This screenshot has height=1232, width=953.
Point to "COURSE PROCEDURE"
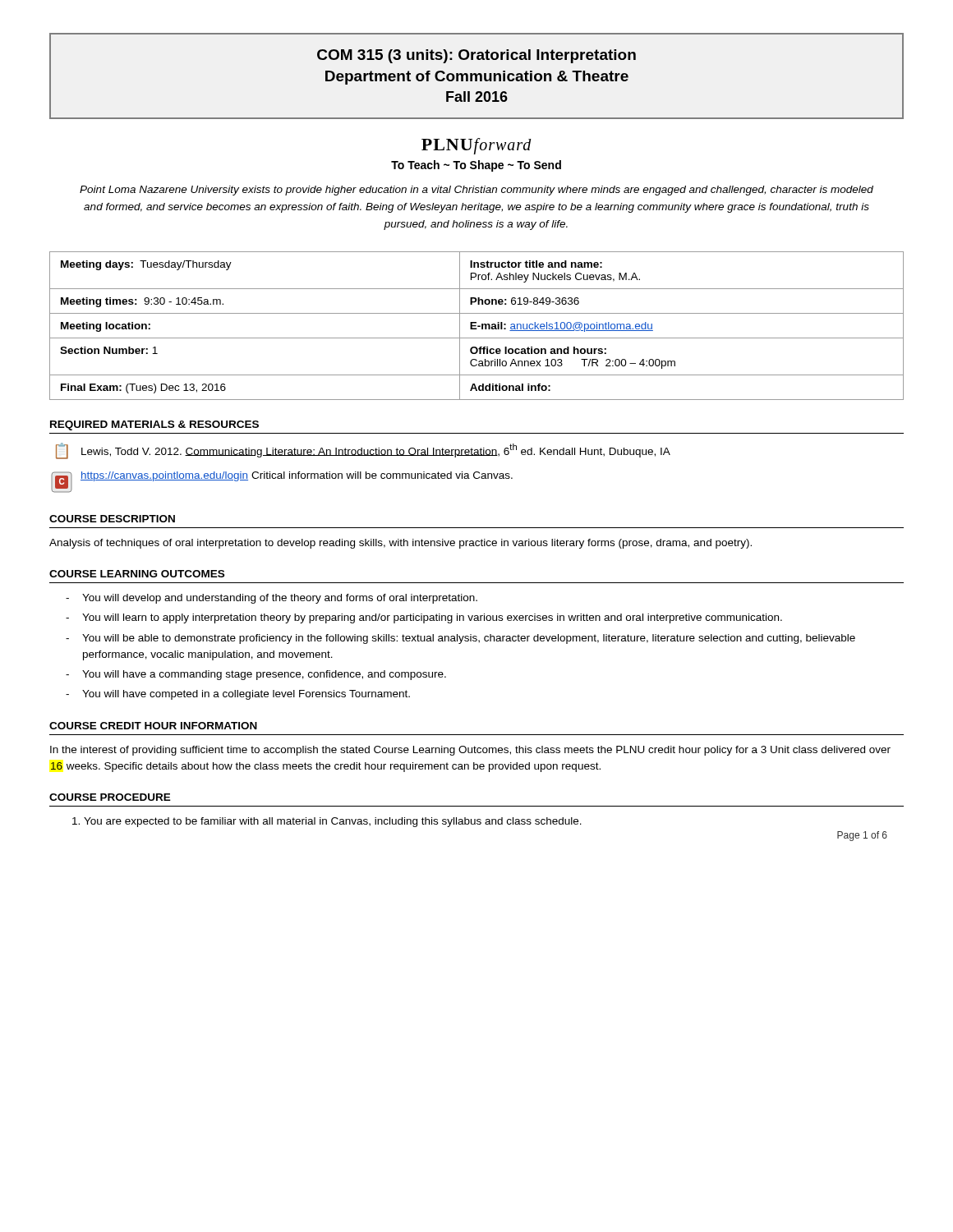pyautogui.click(x=110, y=797)
